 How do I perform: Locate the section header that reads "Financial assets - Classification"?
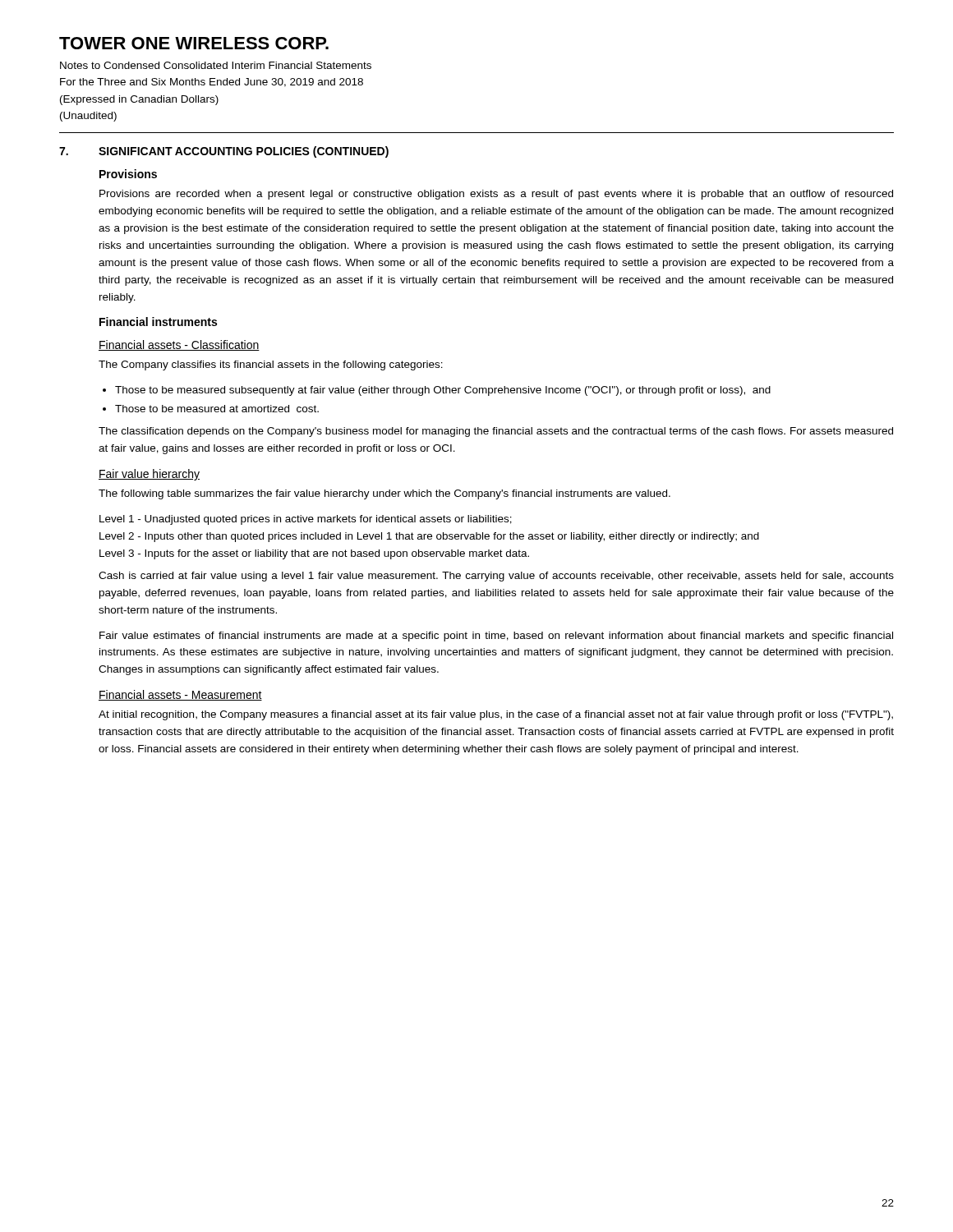pyautogui.click(x=179, y=345)
